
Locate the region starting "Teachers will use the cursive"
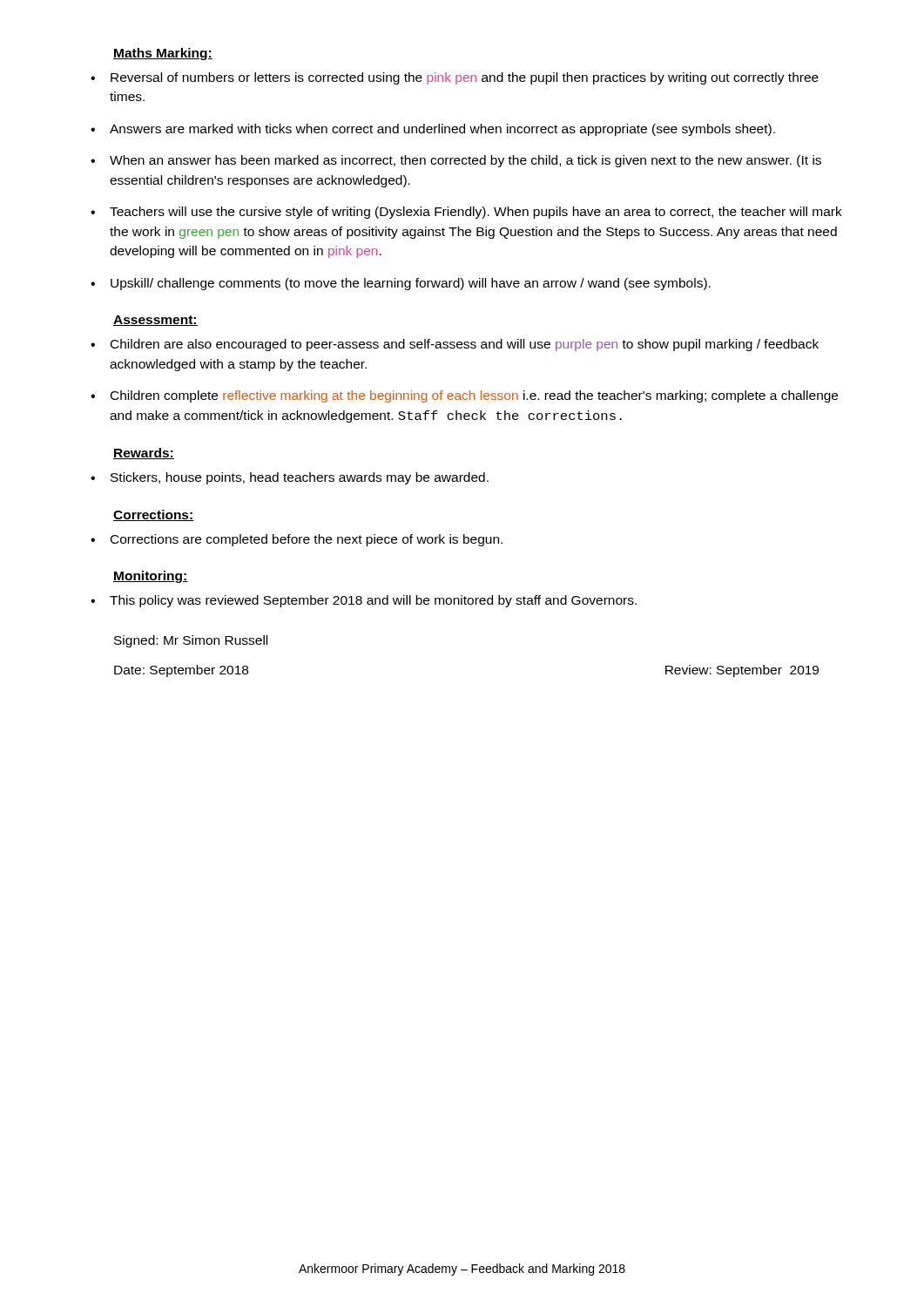pyautogui.click(x=476, y=231)
